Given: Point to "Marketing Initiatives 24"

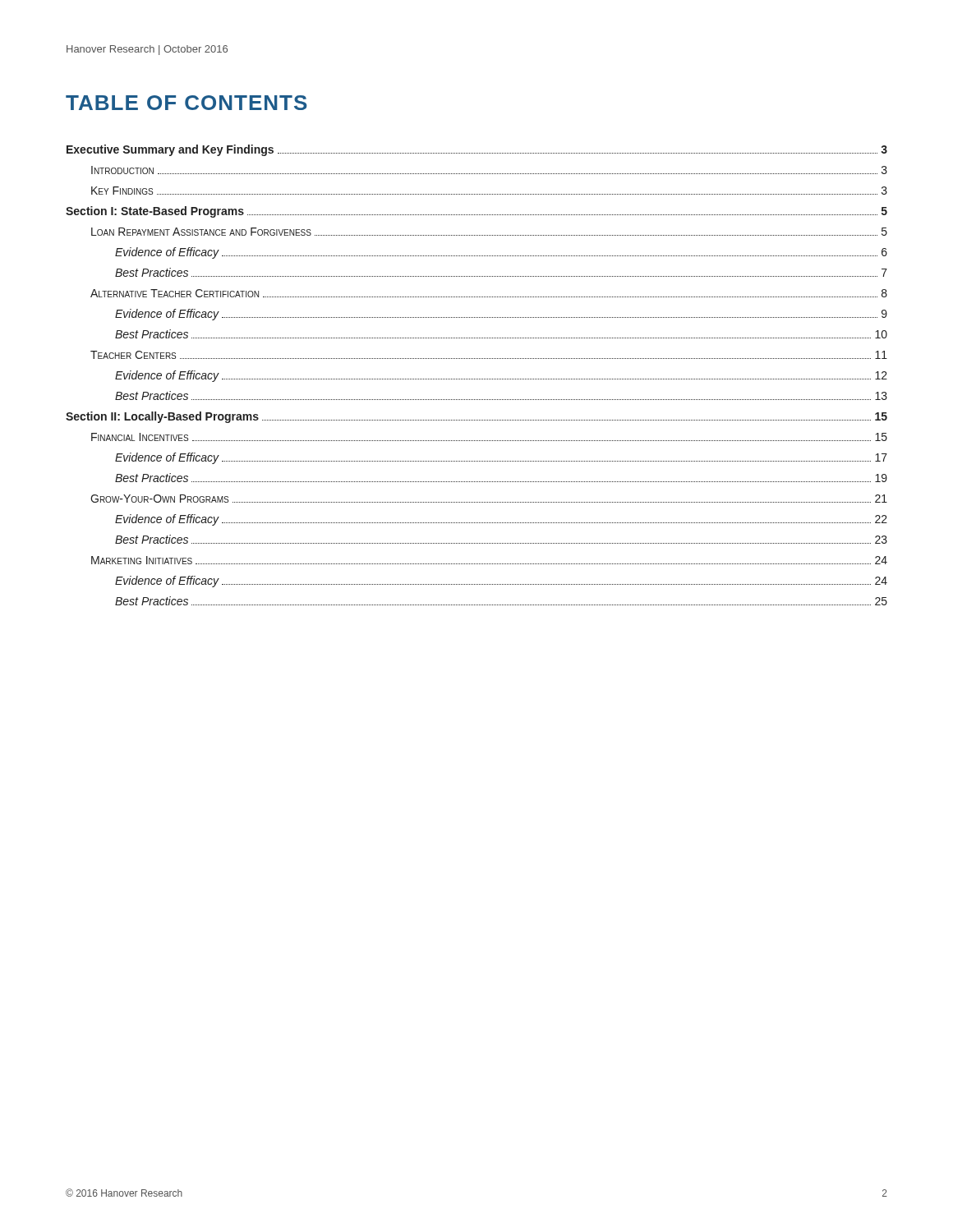Looking at the screenshot, I should 489,561.
